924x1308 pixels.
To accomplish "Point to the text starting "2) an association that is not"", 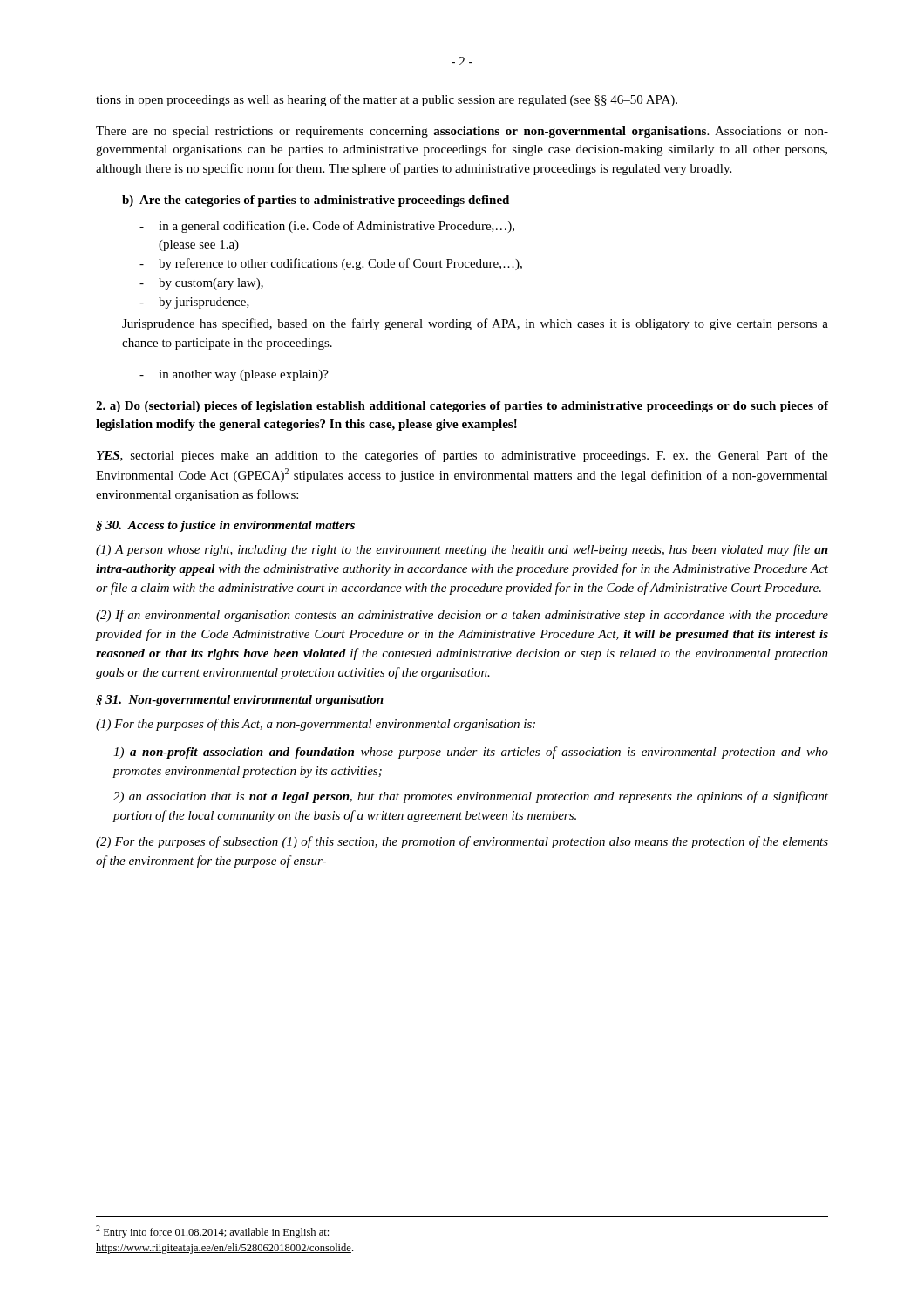I will (x=471, y=807).
